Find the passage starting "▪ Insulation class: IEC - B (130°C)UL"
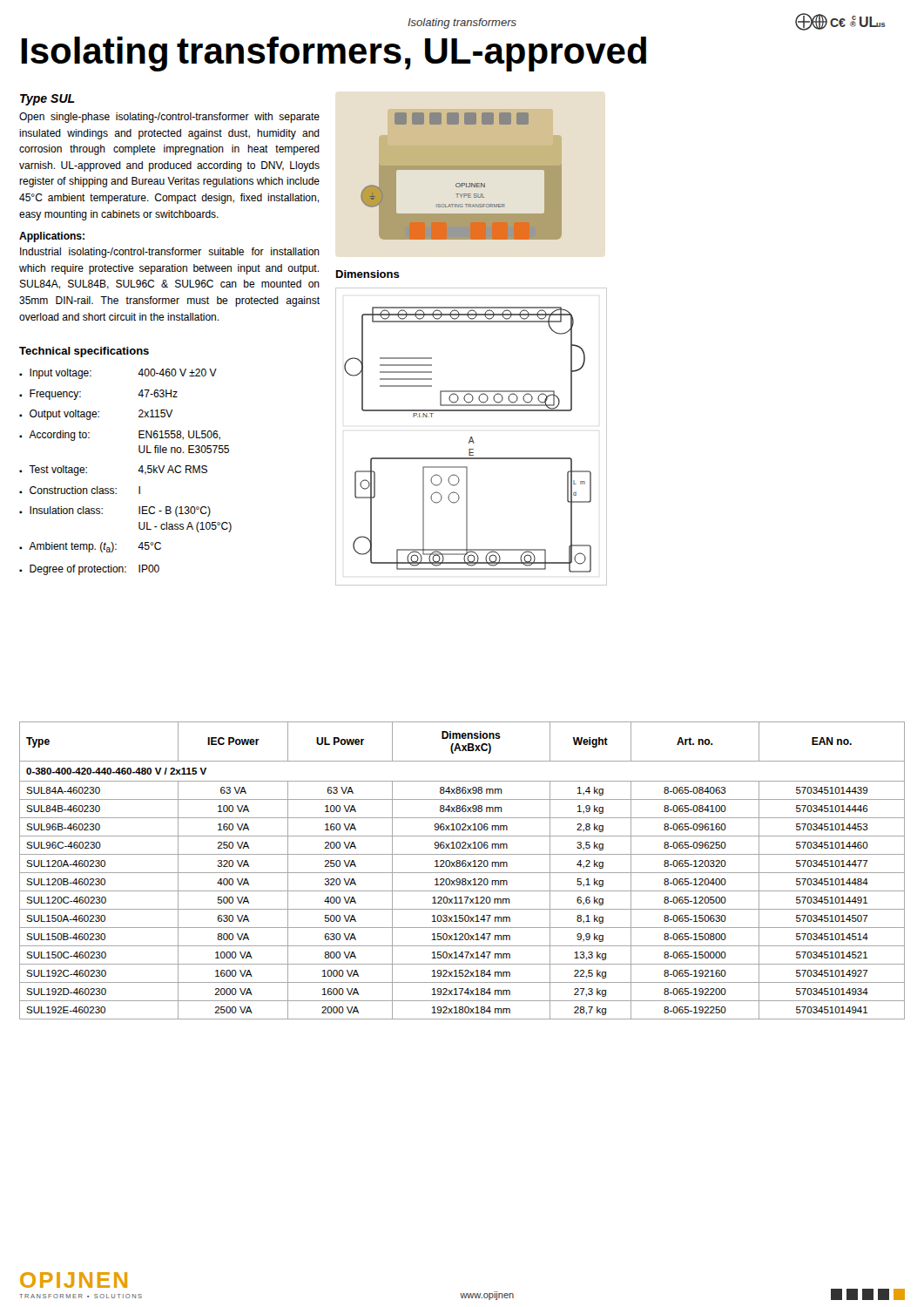Viewport: 924px width, 1307px height. click(x=59, y=511)
